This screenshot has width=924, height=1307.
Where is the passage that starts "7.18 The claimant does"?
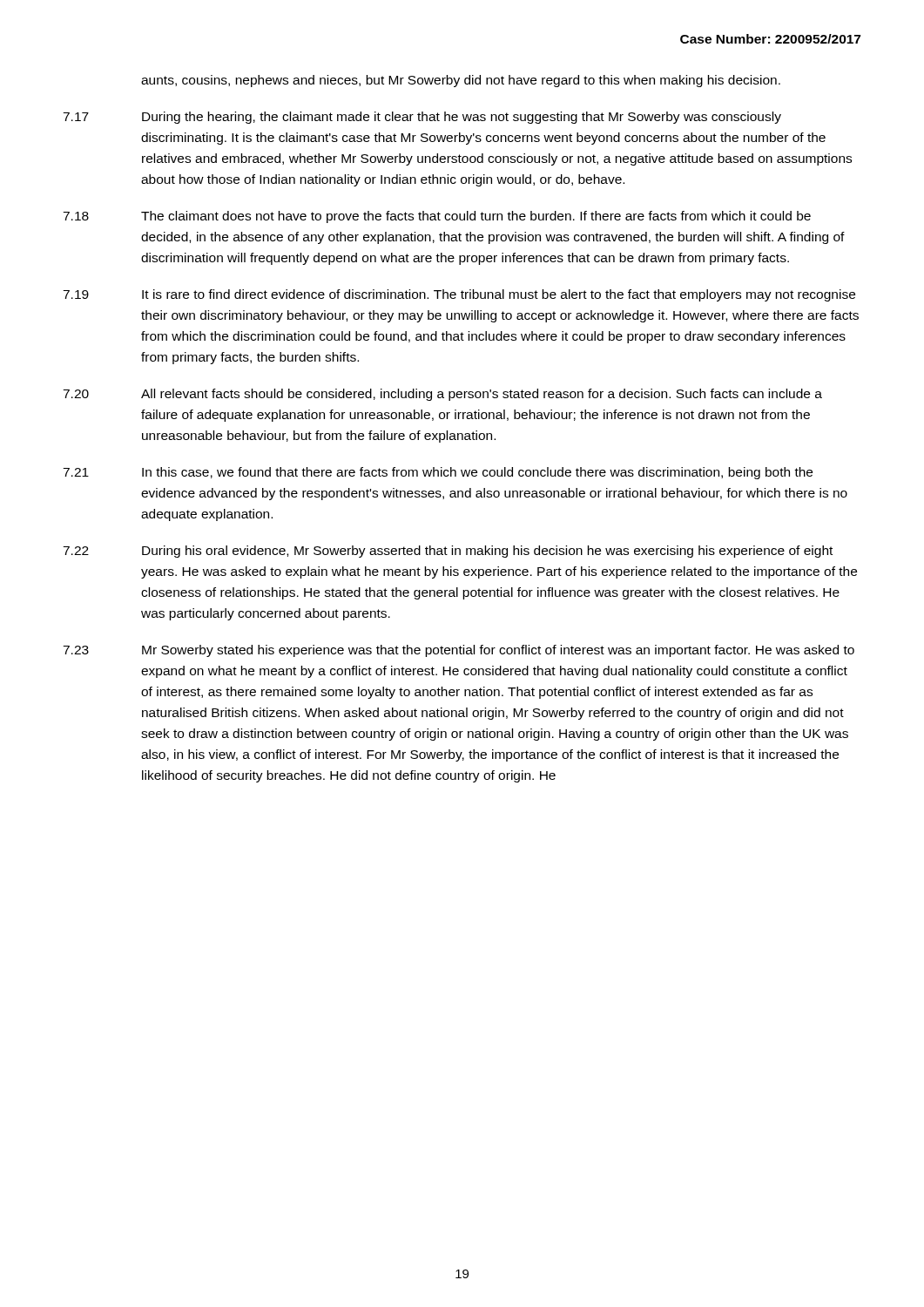[462, 237]
